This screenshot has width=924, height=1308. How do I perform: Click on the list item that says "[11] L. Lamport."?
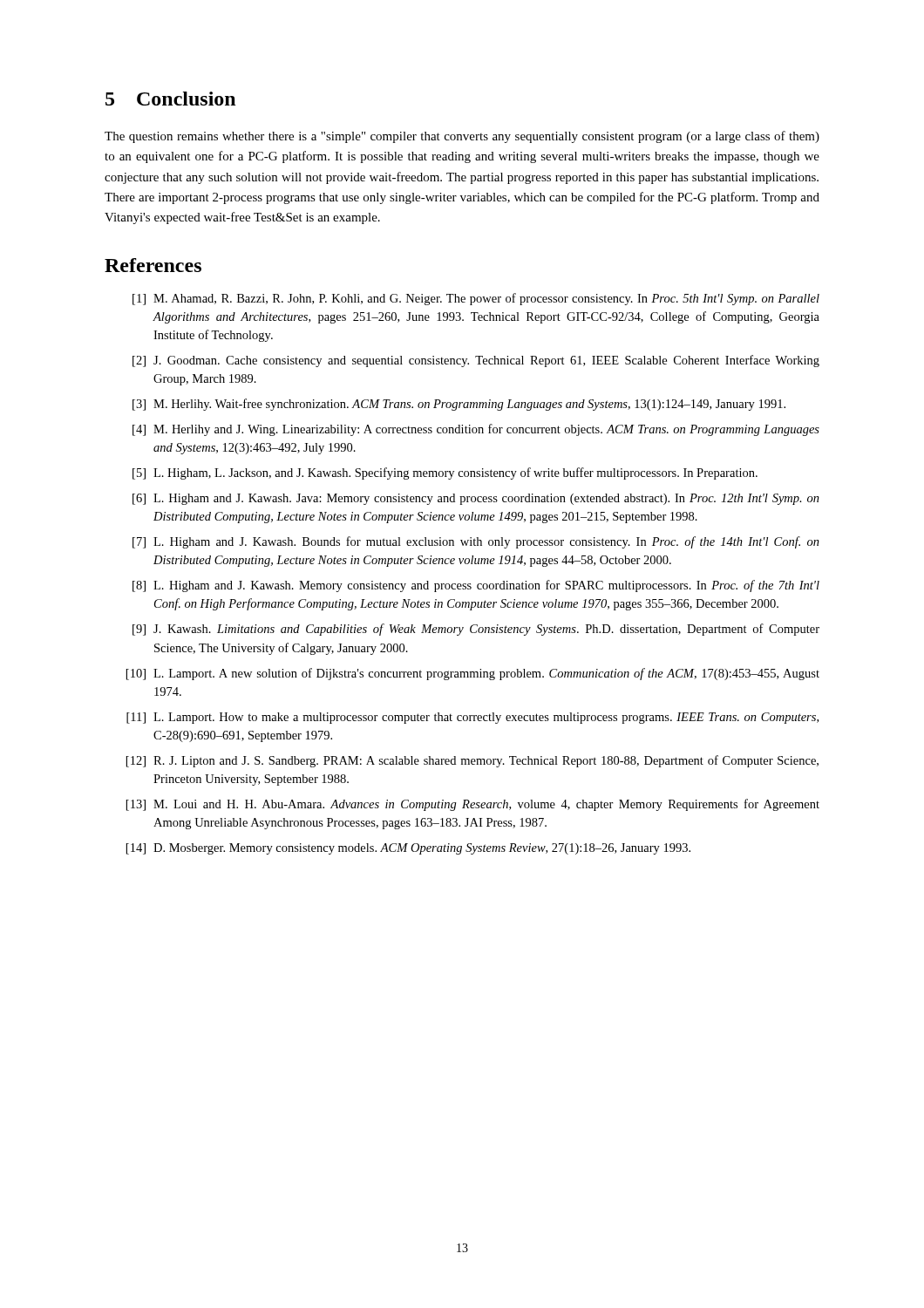pyautogui.click(x=462, y=726)
